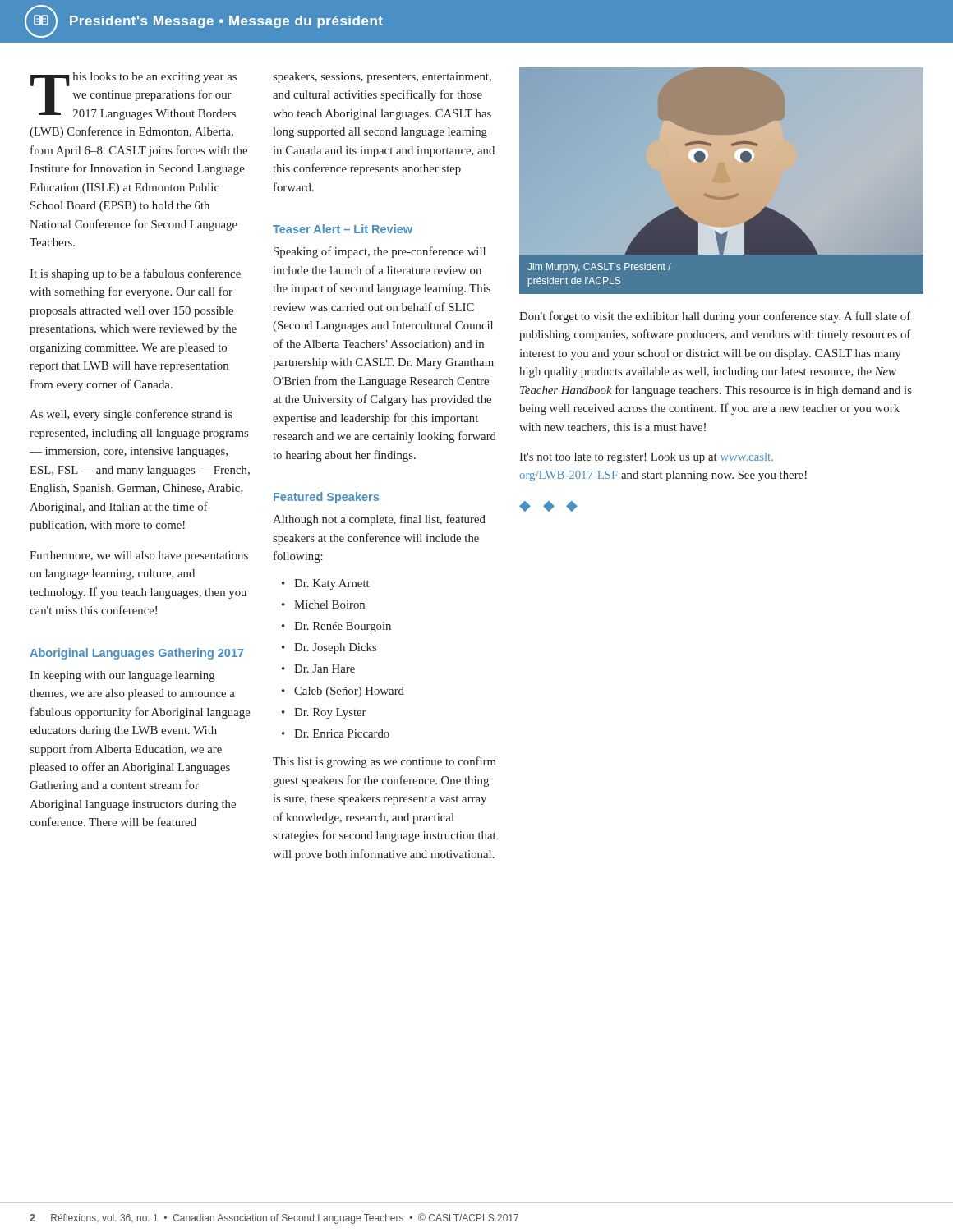Click on the text block starting "This list is"
The height and width of the screenshot is (1232, 953).
point(384,808)
